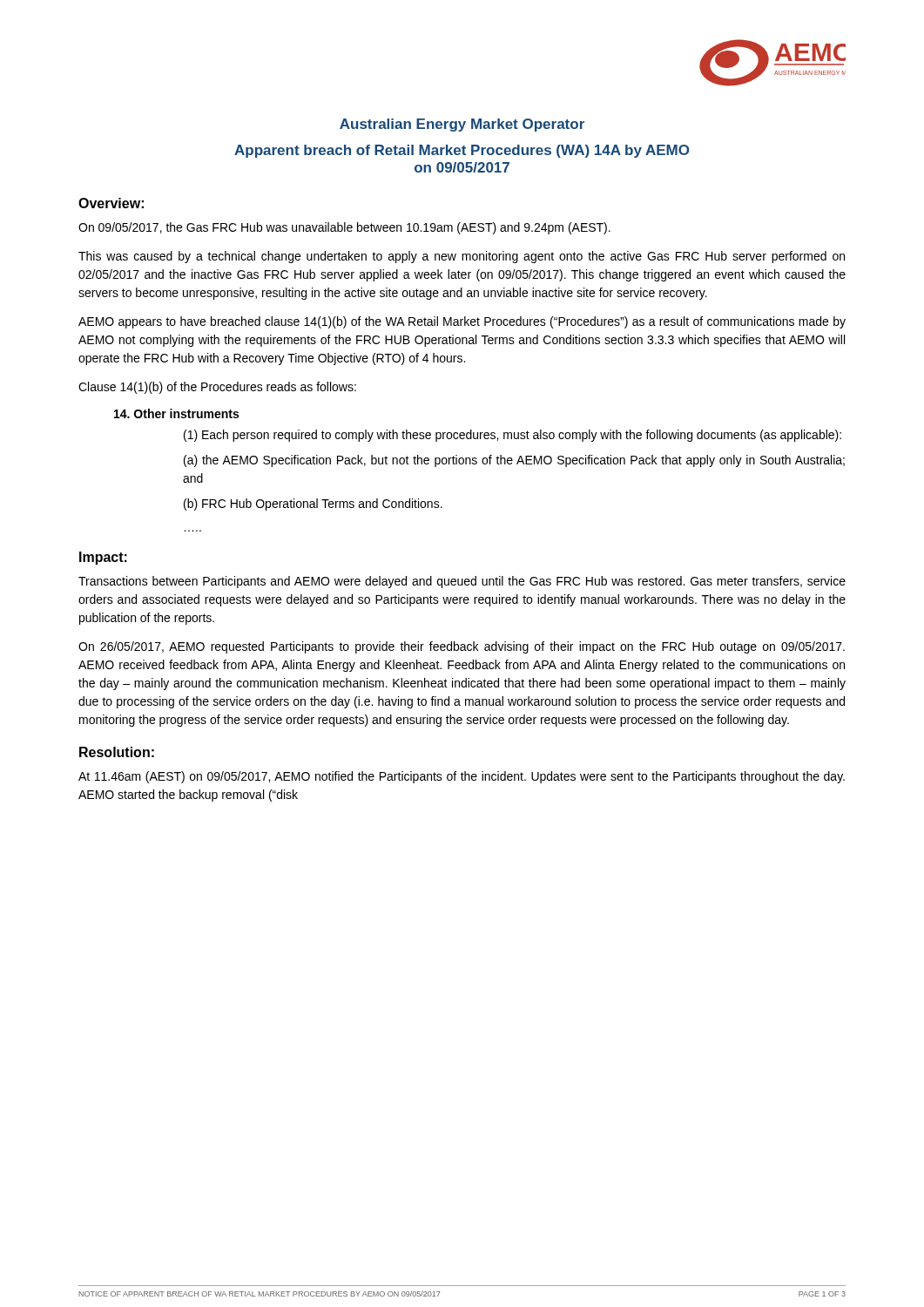This screenshot has width=924, height=1307.
Task: Select the text block containing "This was caused by"
Action: (x=462, y=274)
